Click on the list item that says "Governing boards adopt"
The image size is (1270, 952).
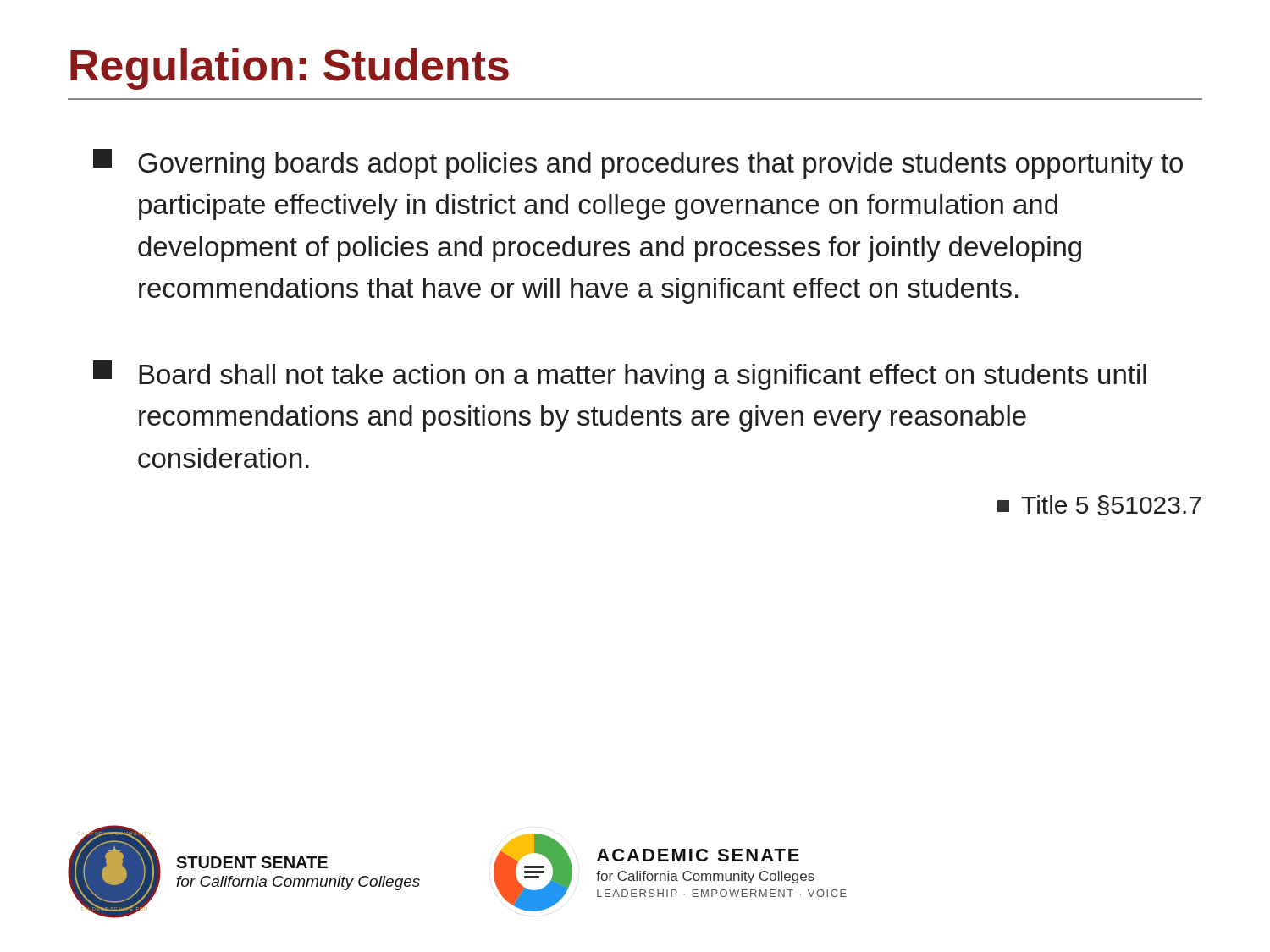(x=648, y=226)
